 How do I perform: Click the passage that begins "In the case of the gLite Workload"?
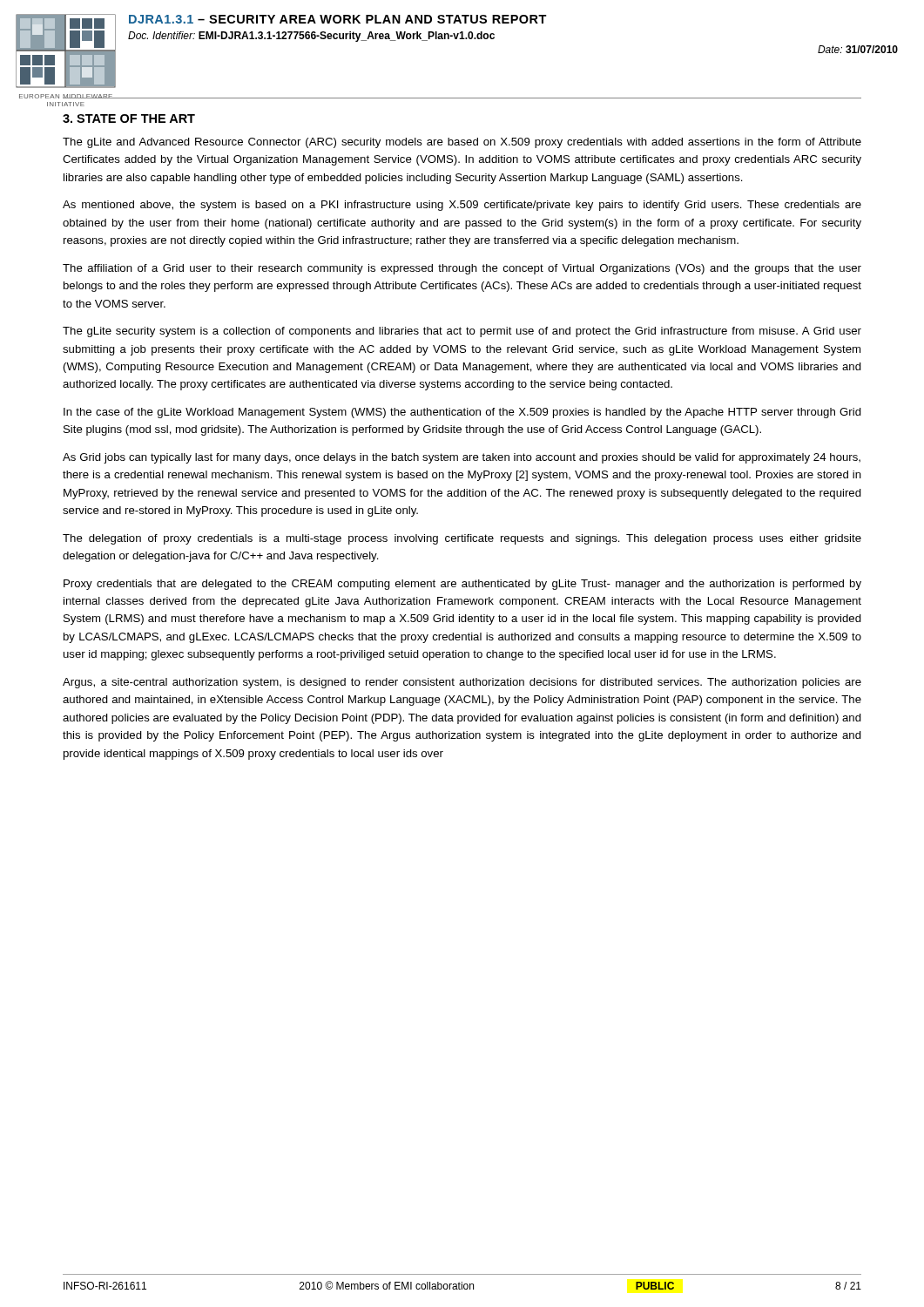pyautogui.click(x=462, y=421)
